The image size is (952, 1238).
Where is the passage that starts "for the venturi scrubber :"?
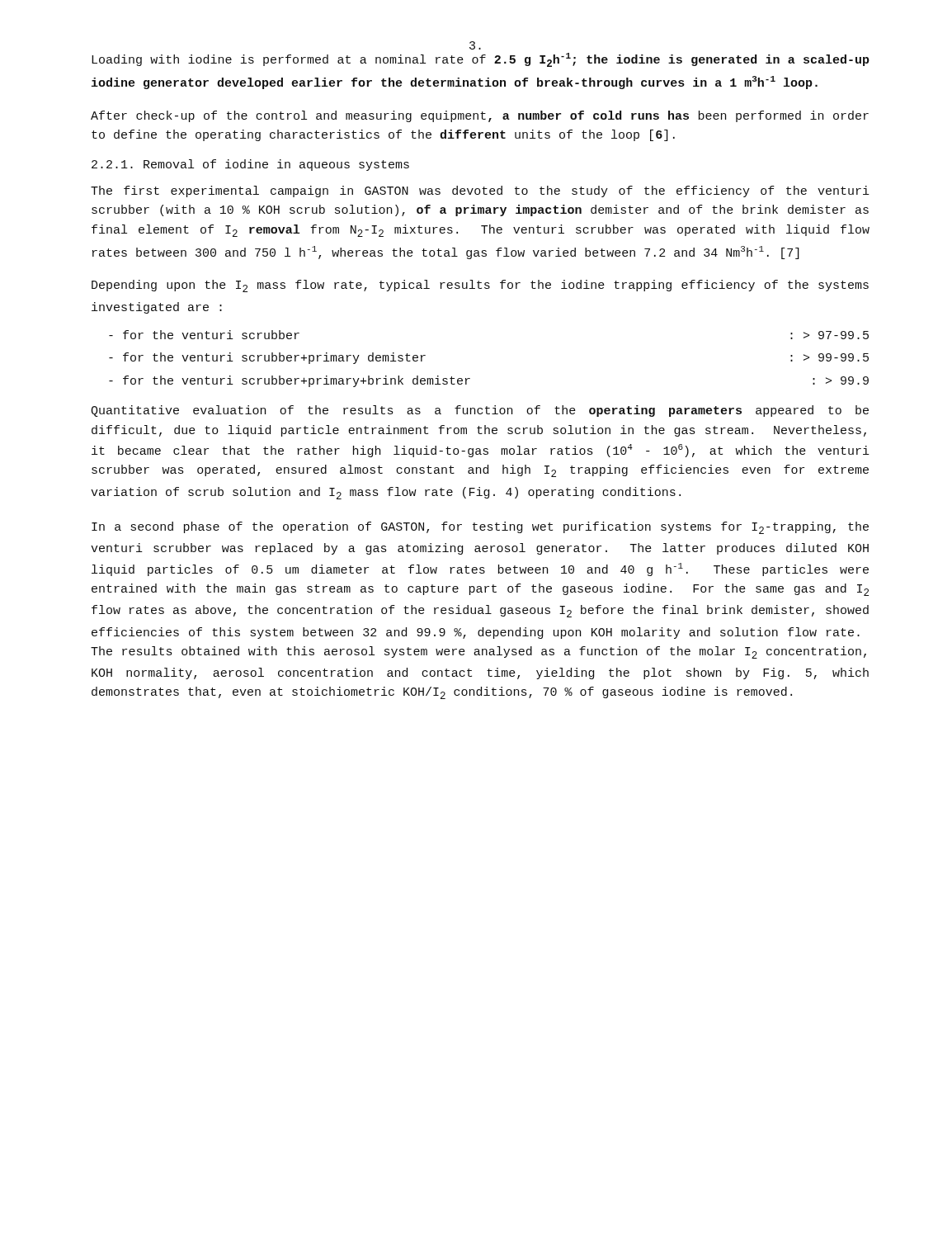[207, 335]
